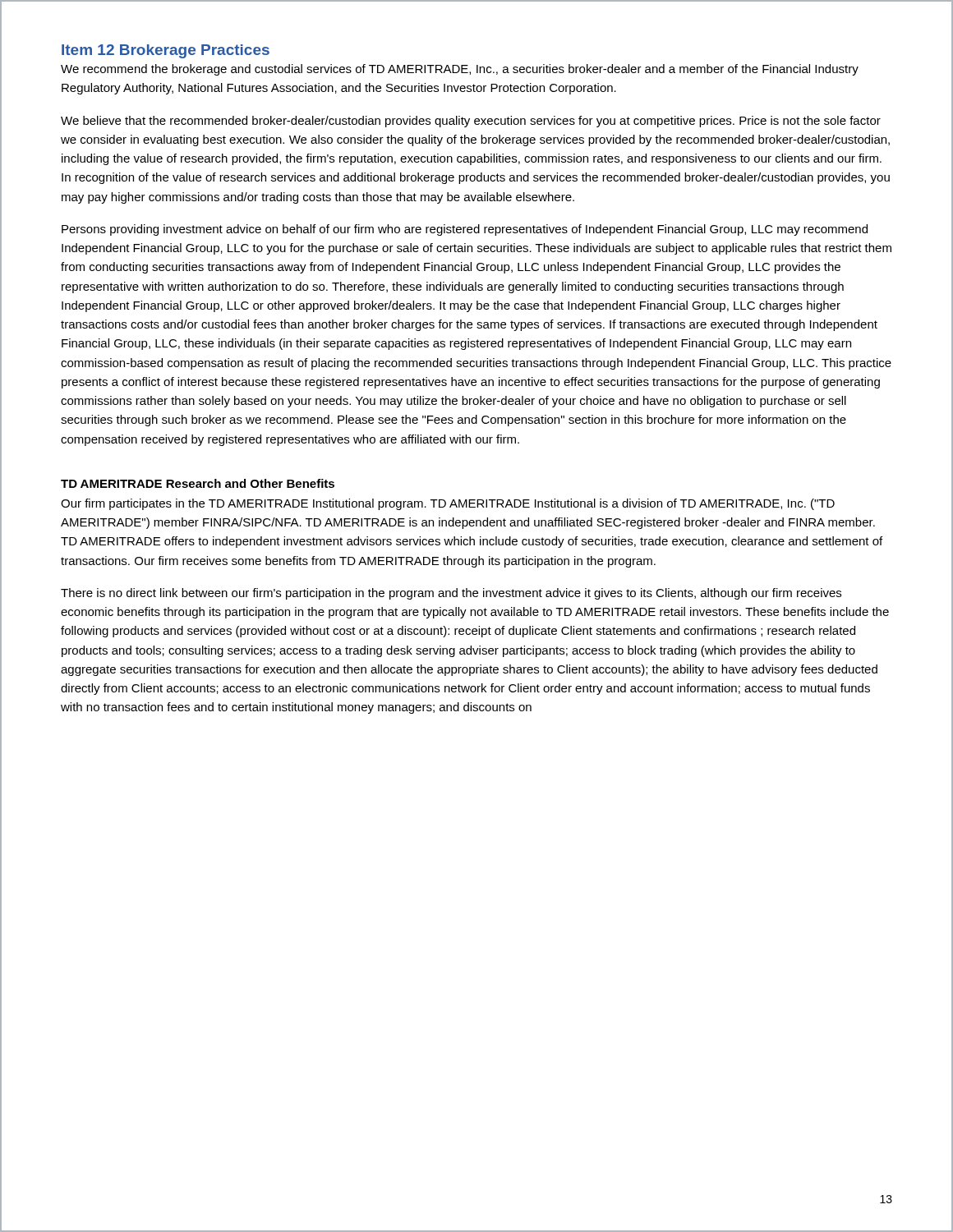Locate the text block starting "We recommend the brokerage"
The image size is (953, 1232).
click(460, 78)
